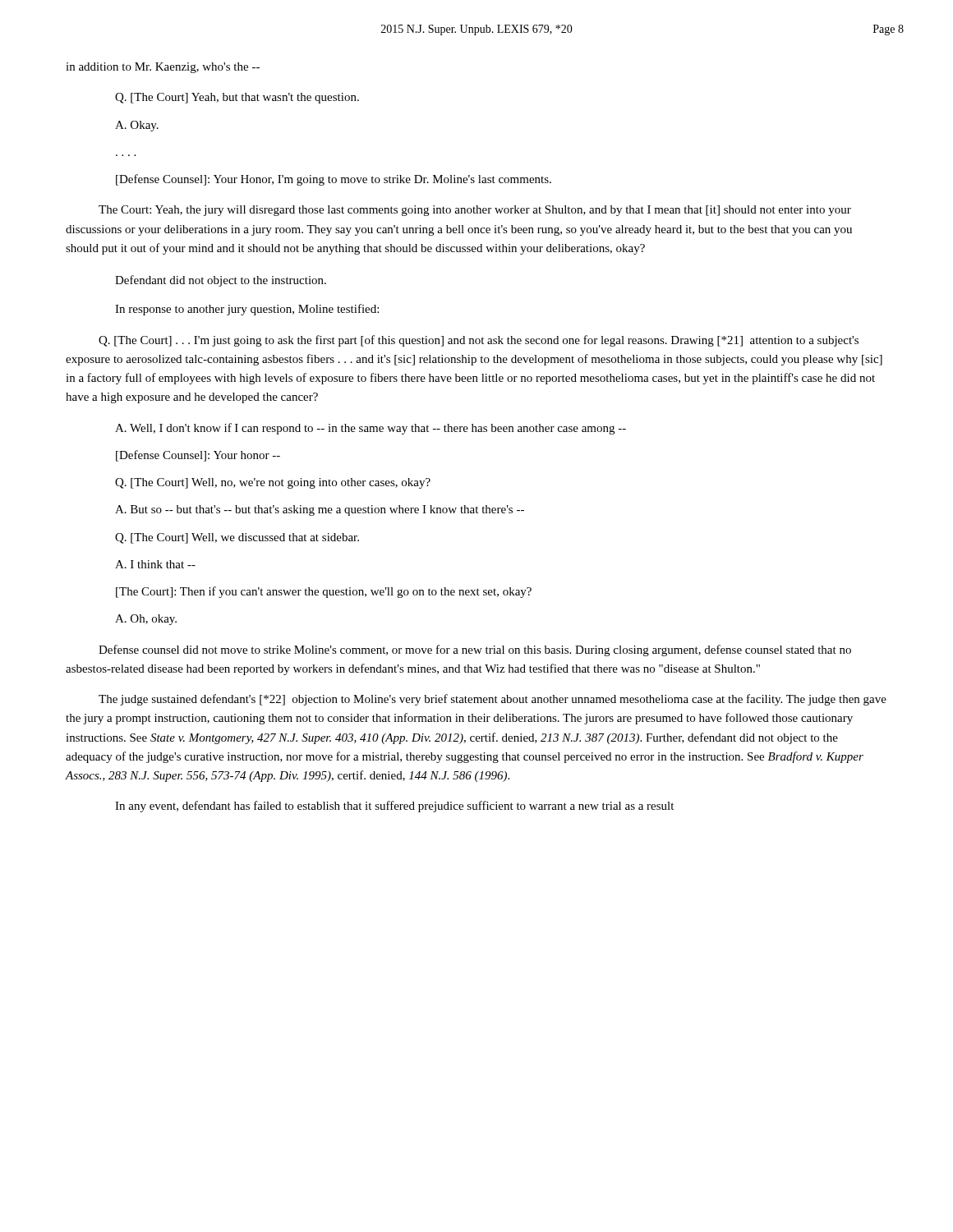Find the text with the text "In response to another jury question, Moline testified:"
The width and height of the screenshot is (953, 1232).
click(x=247, y=309)
